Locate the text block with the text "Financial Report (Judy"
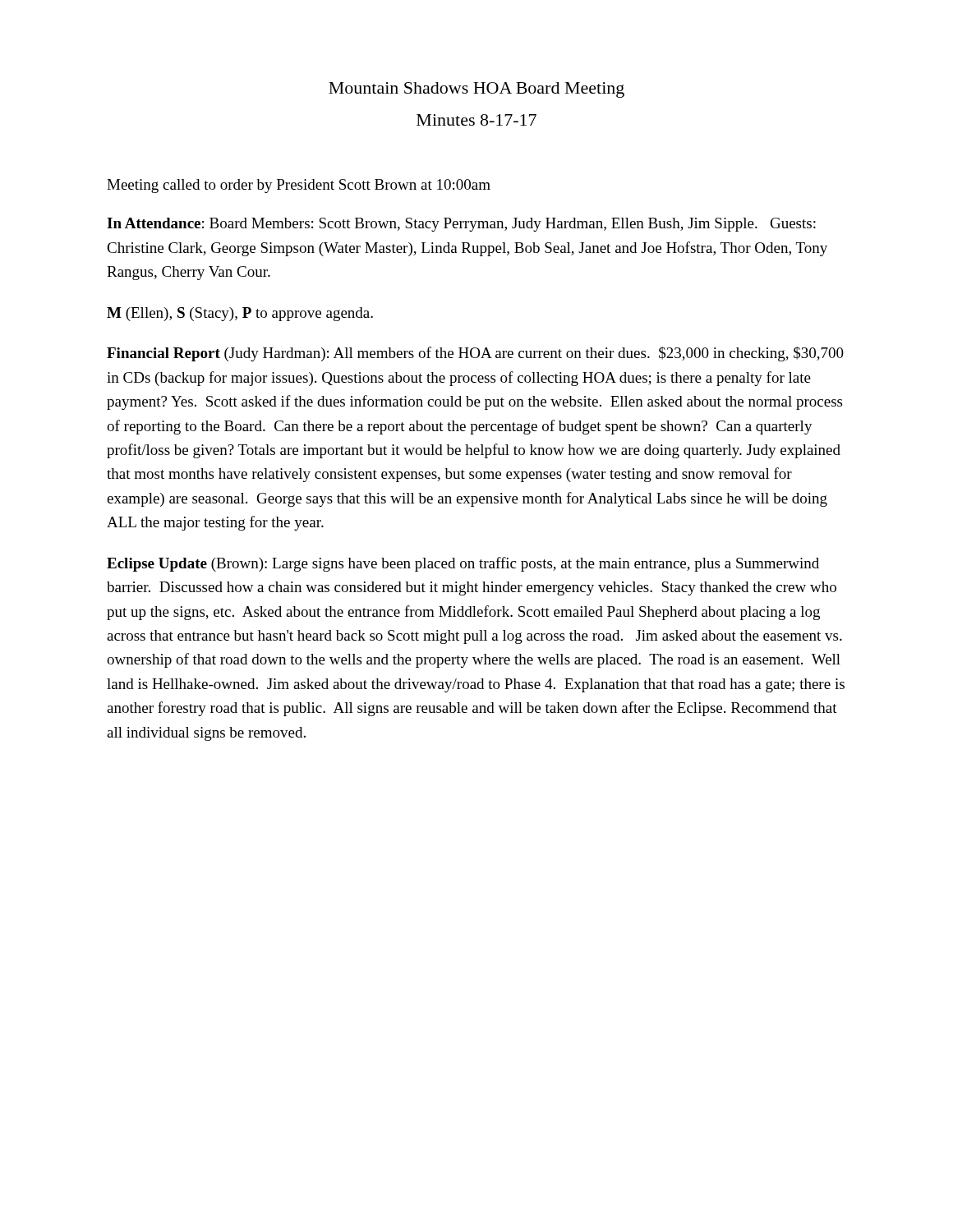This screenshot has width=953, height=1232. (x=475, y=438)
